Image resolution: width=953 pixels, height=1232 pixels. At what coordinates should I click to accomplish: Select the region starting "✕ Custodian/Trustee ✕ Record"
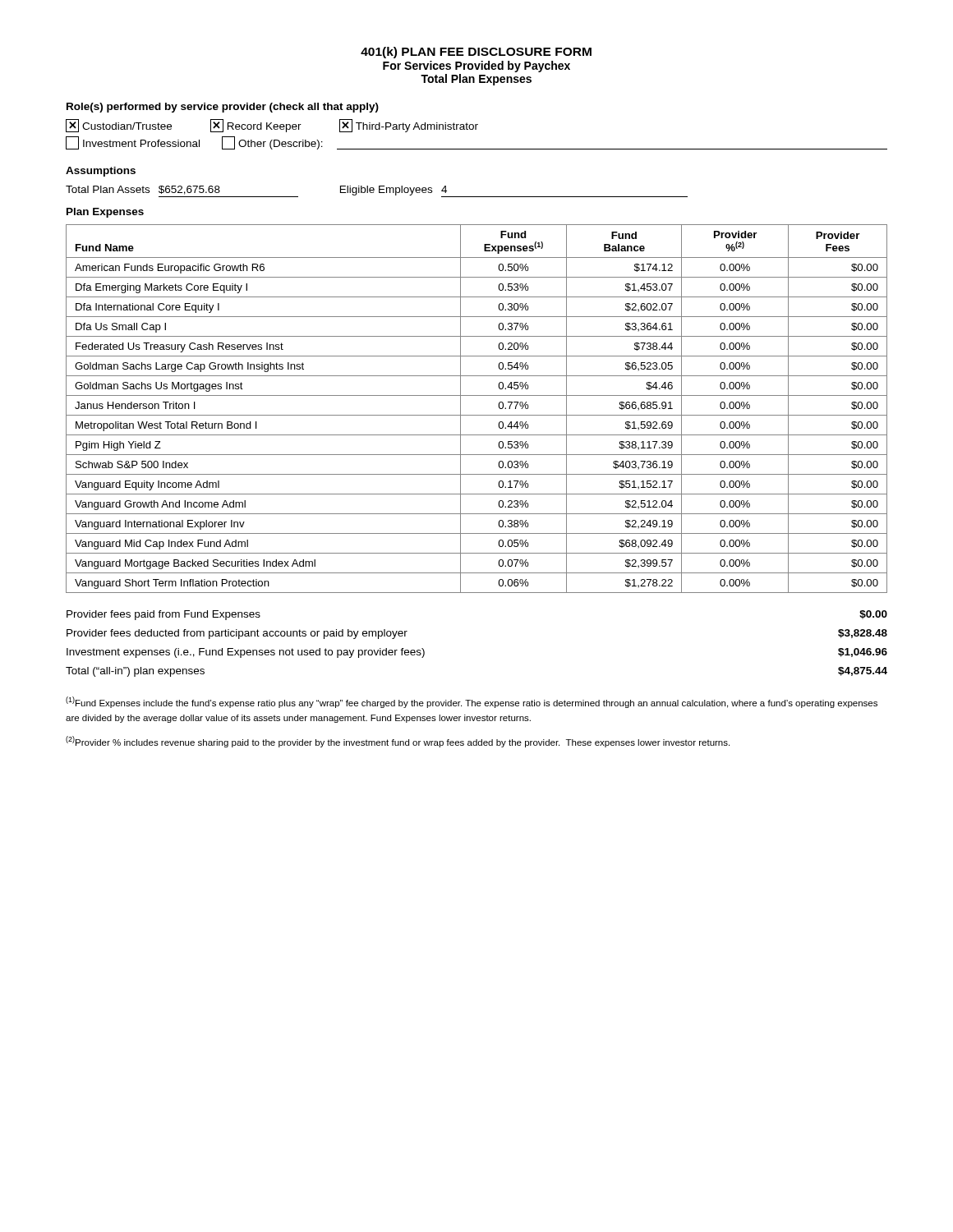[x=476, y=134]
